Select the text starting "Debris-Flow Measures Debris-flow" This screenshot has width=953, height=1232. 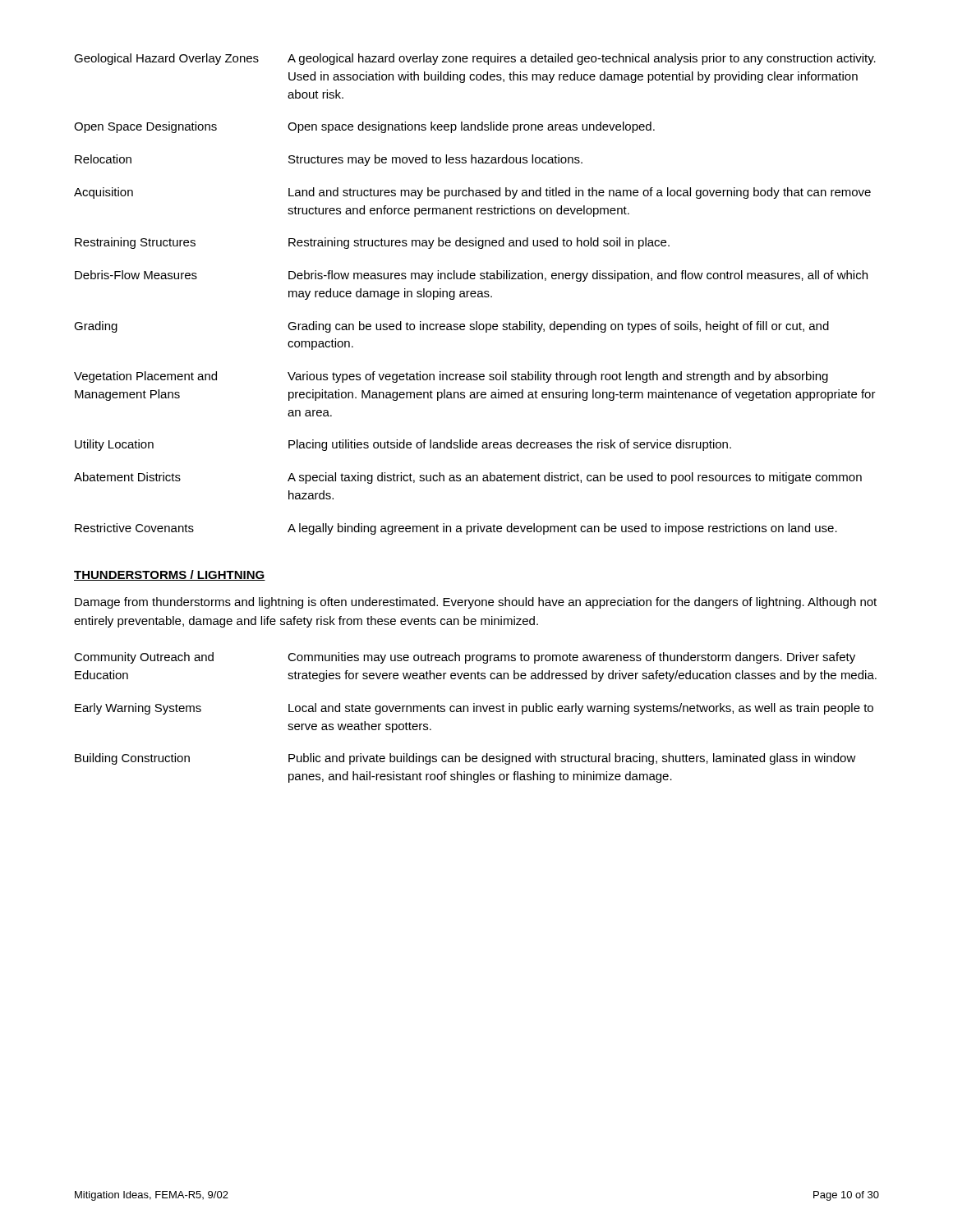coord(476,284)
